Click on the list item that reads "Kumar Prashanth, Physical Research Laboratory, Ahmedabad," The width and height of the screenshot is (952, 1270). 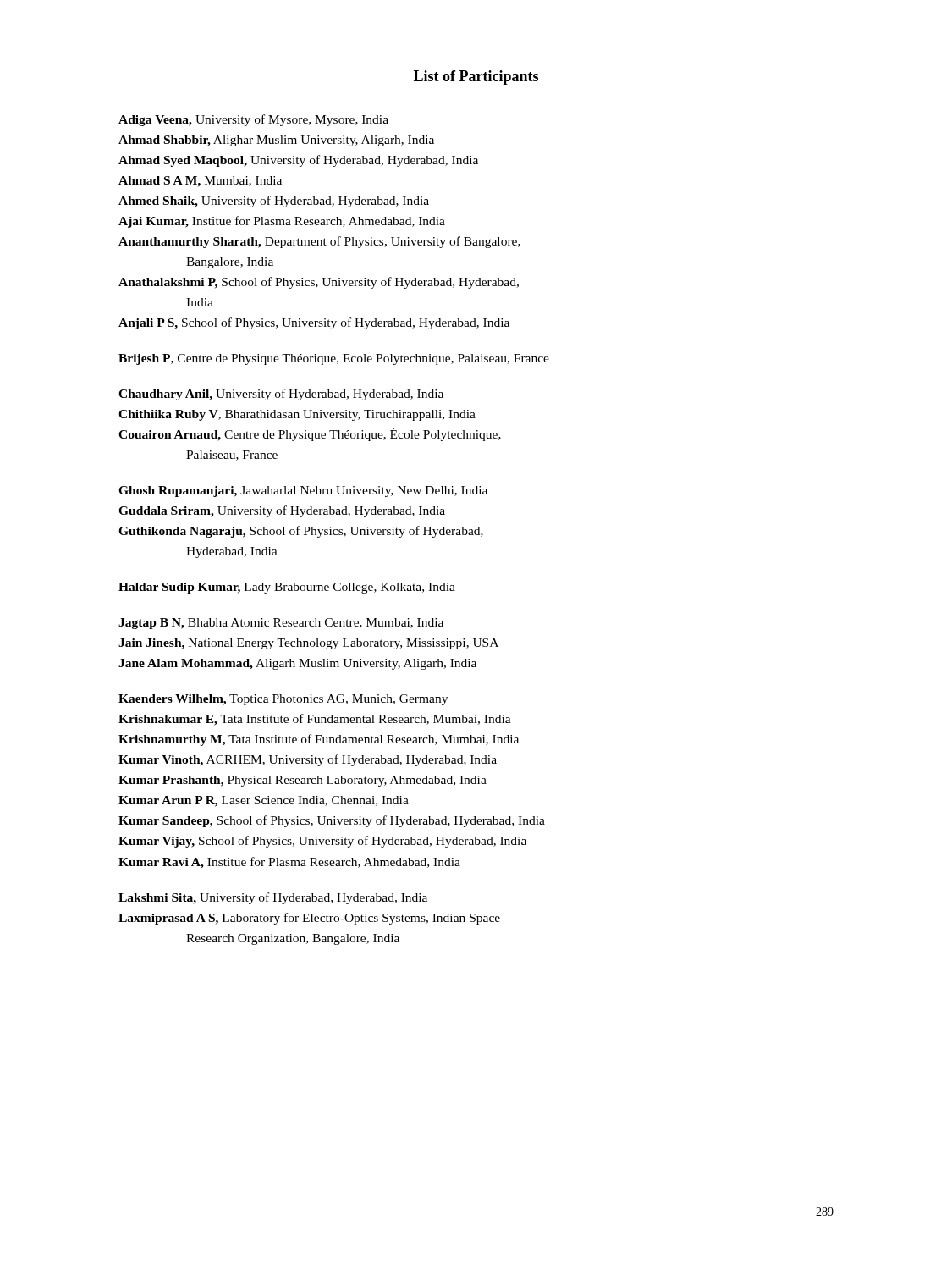pos(302,780)
